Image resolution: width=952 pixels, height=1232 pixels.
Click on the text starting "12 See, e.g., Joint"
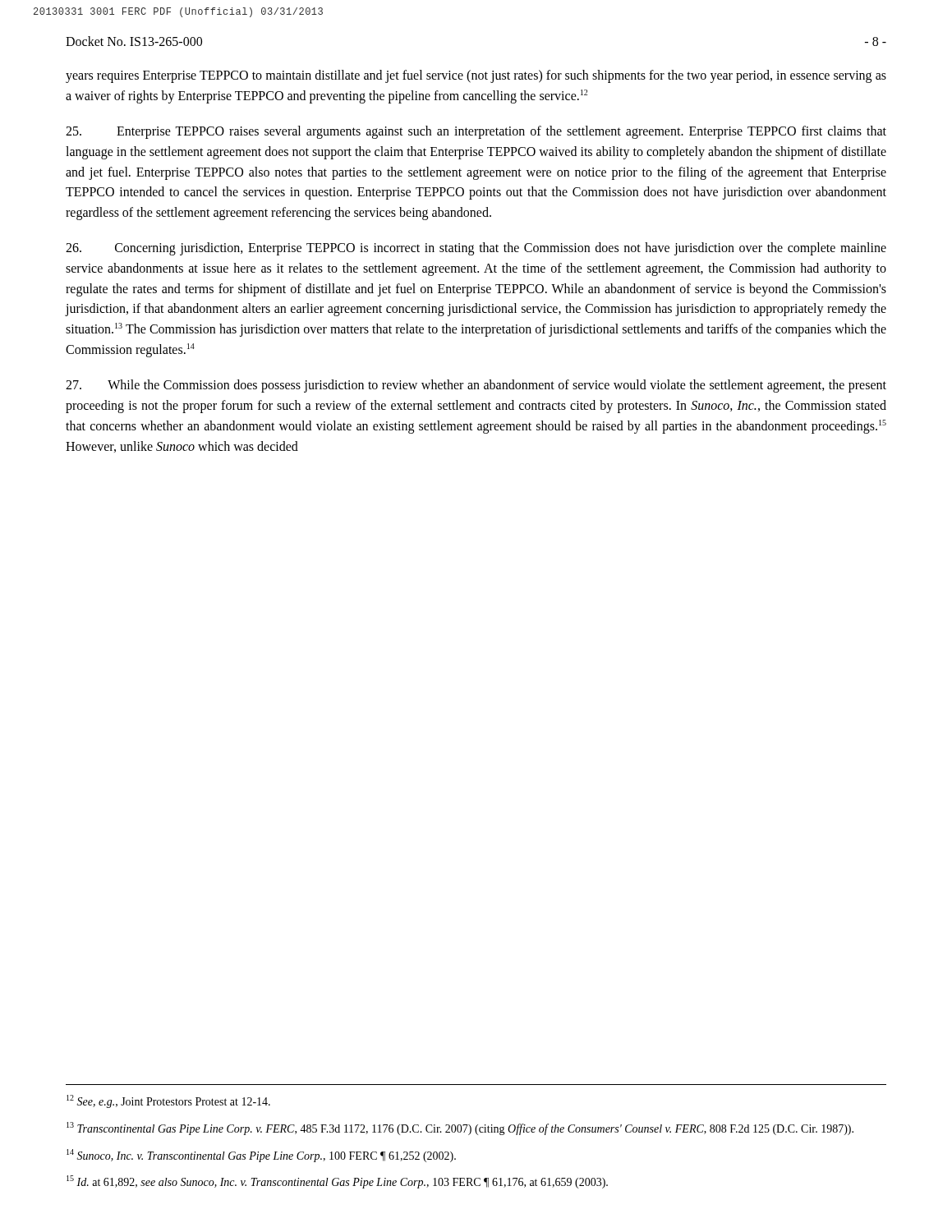(168, 1101)
